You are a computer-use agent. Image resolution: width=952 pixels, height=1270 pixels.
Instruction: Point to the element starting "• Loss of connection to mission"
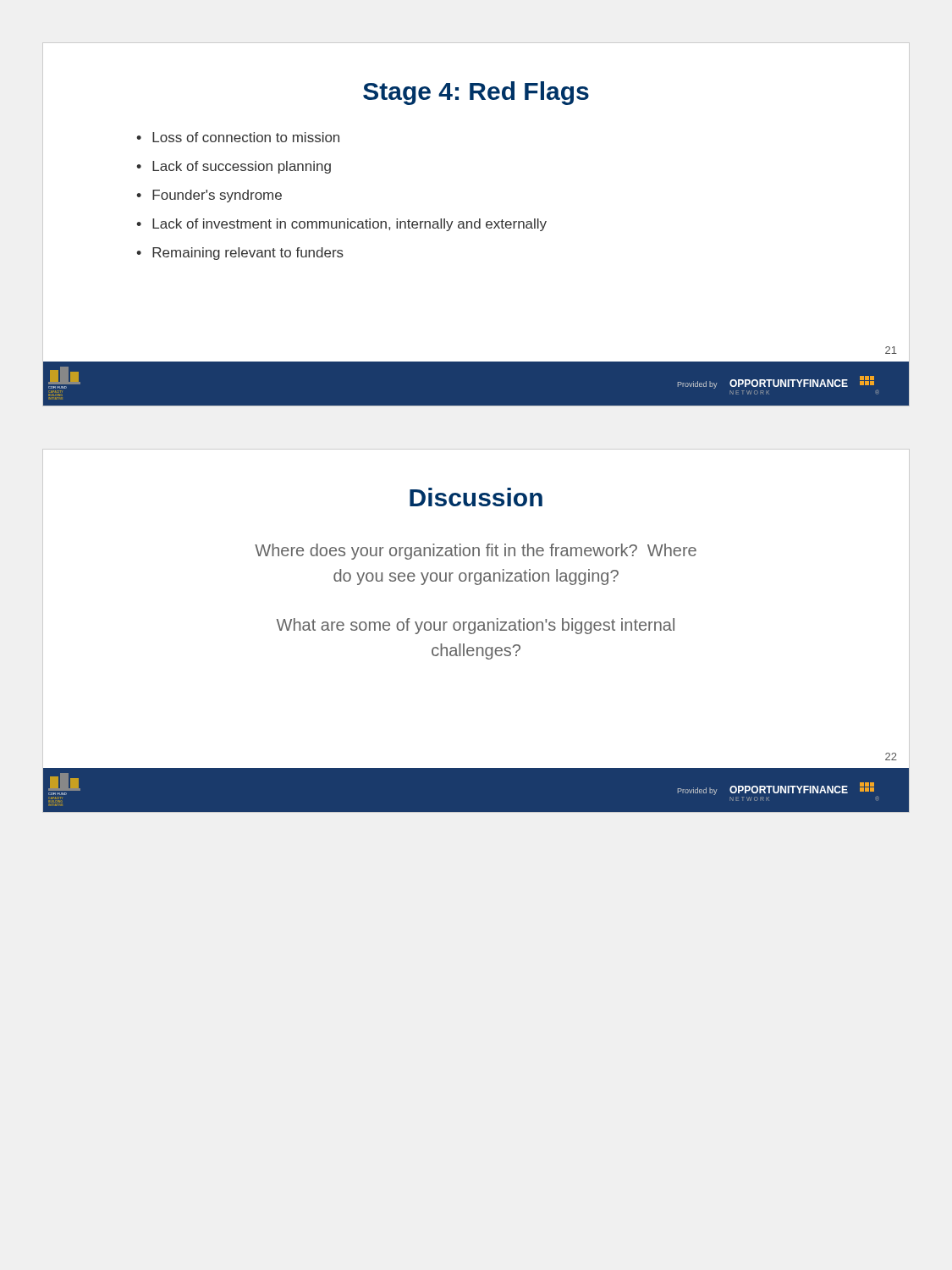pos(238,138)
